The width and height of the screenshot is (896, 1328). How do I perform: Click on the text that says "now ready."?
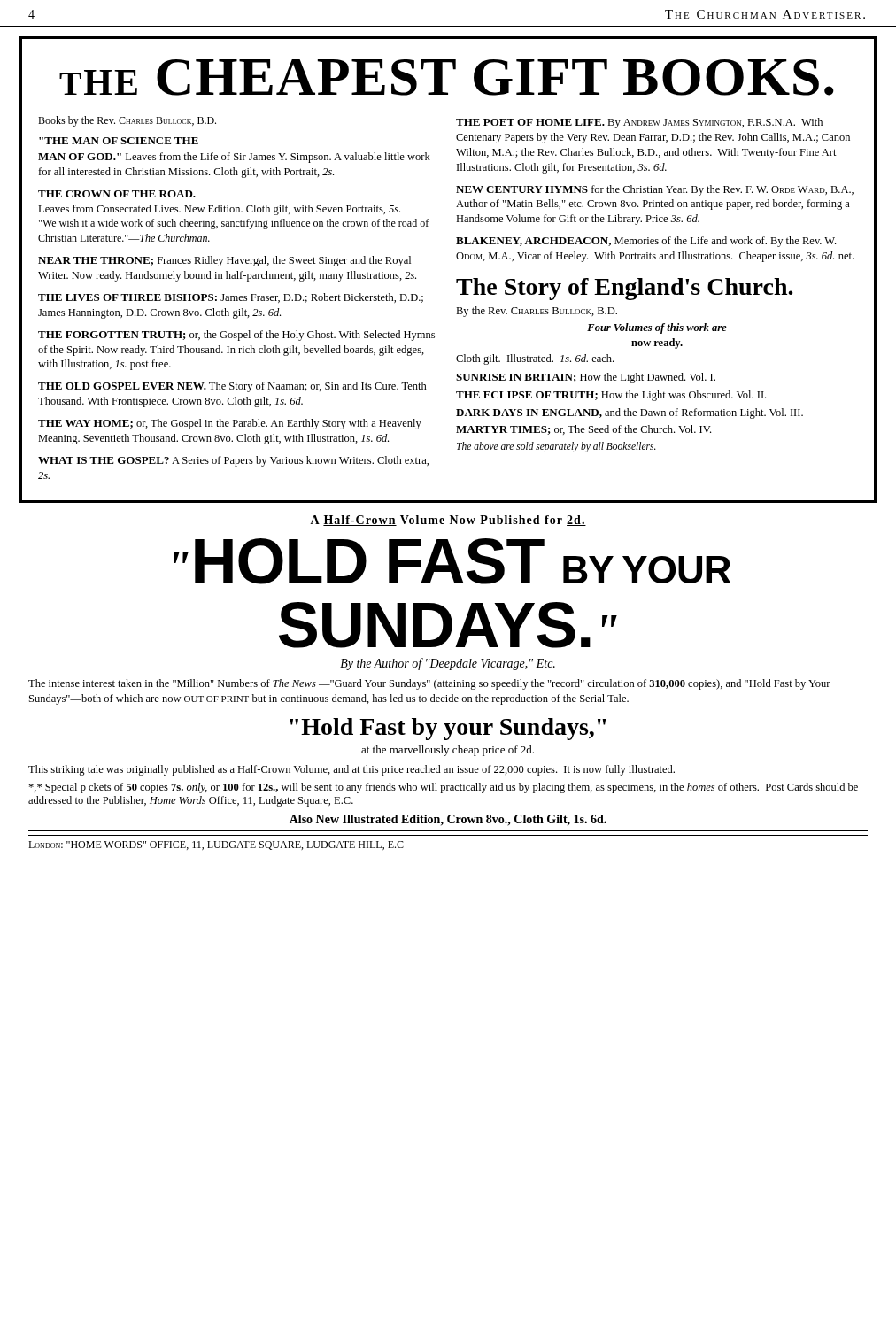pos(657,342)
